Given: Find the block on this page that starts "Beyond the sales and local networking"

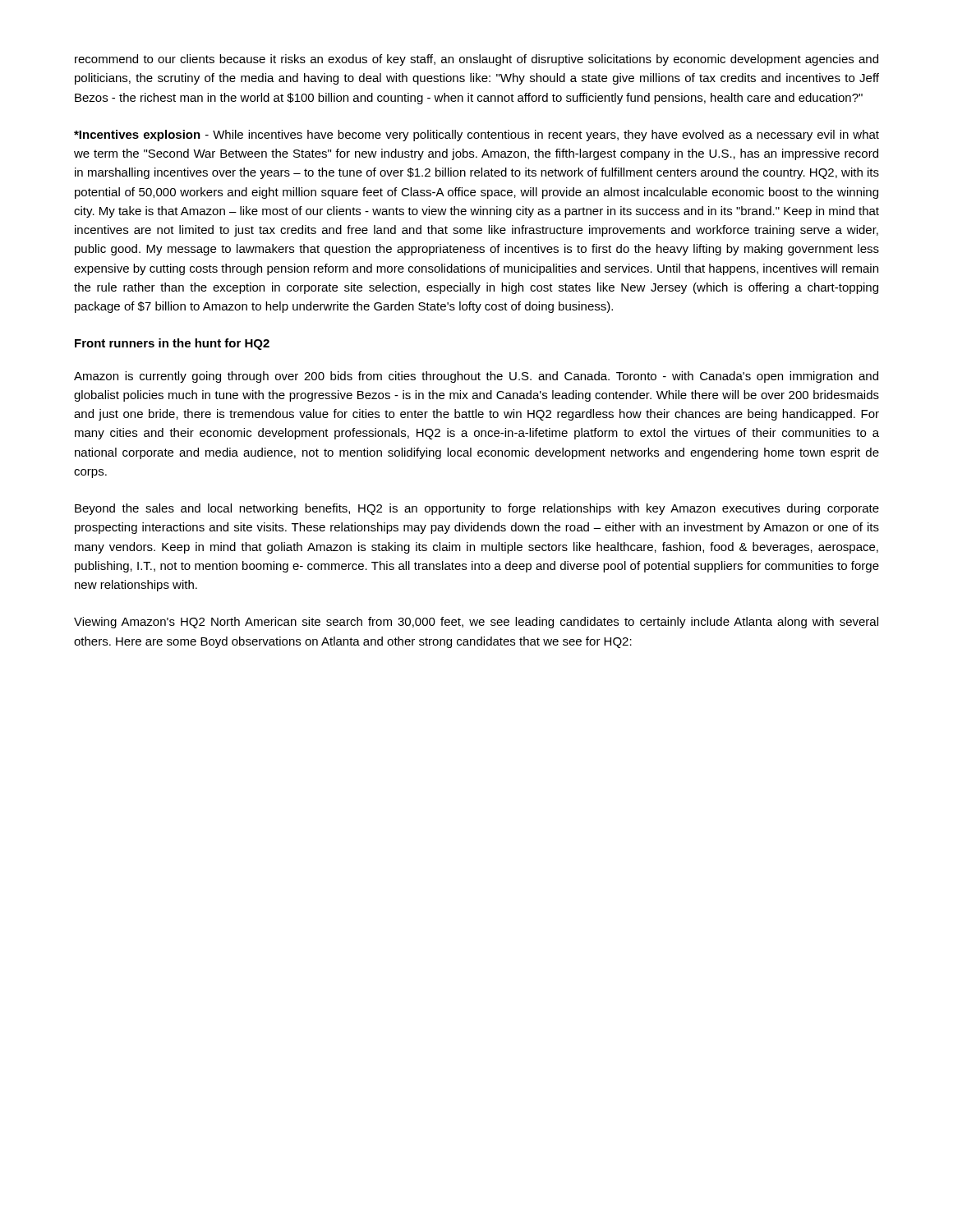Looking at the screenshot, I should click(x=476, y=546).
